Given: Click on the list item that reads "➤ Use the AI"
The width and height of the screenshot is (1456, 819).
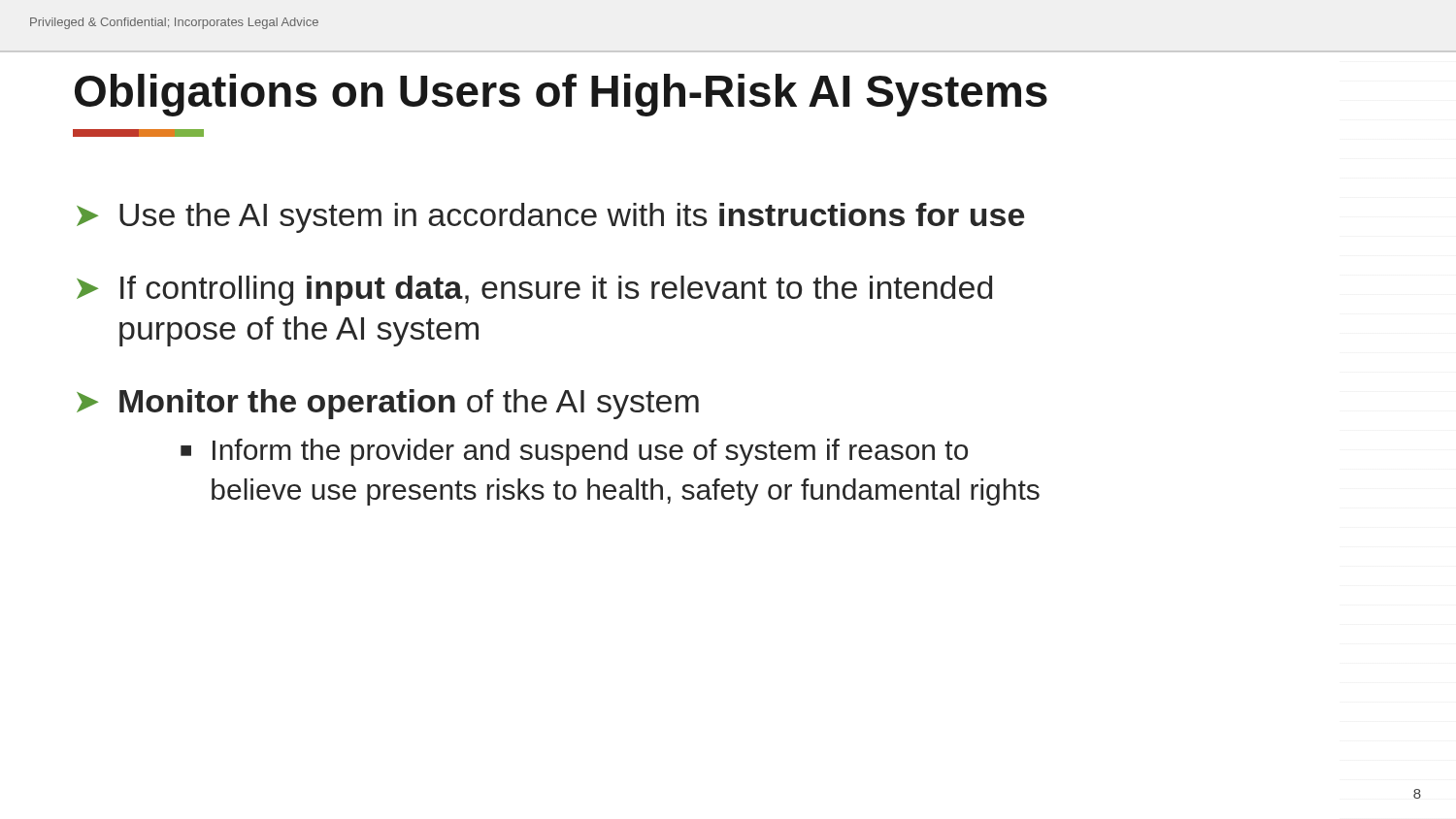Looking at the screenshot, I should [x=549, y=215].
